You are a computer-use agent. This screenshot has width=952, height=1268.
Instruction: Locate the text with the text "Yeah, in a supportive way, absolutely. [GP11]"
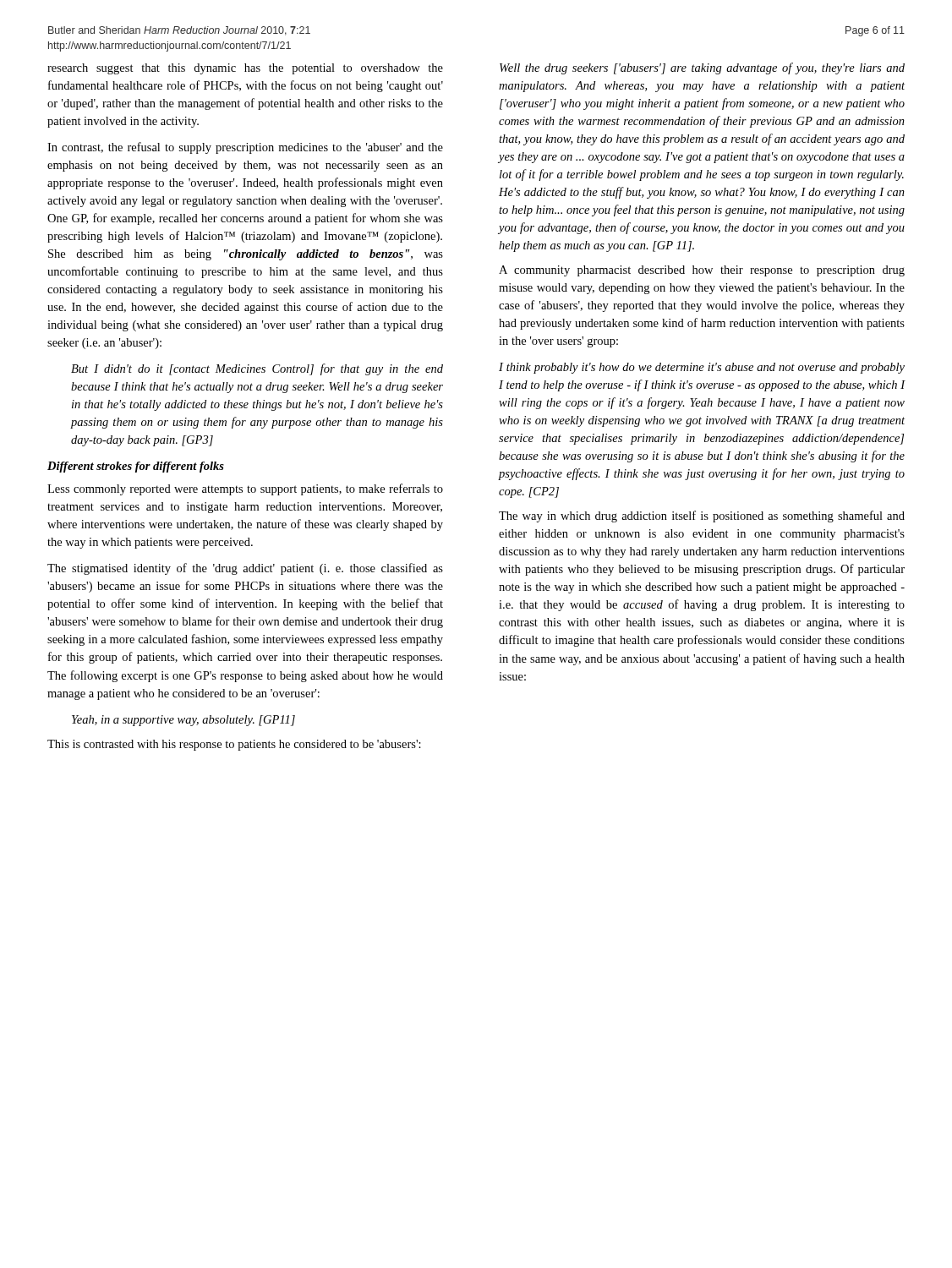(x=257, y=719)
